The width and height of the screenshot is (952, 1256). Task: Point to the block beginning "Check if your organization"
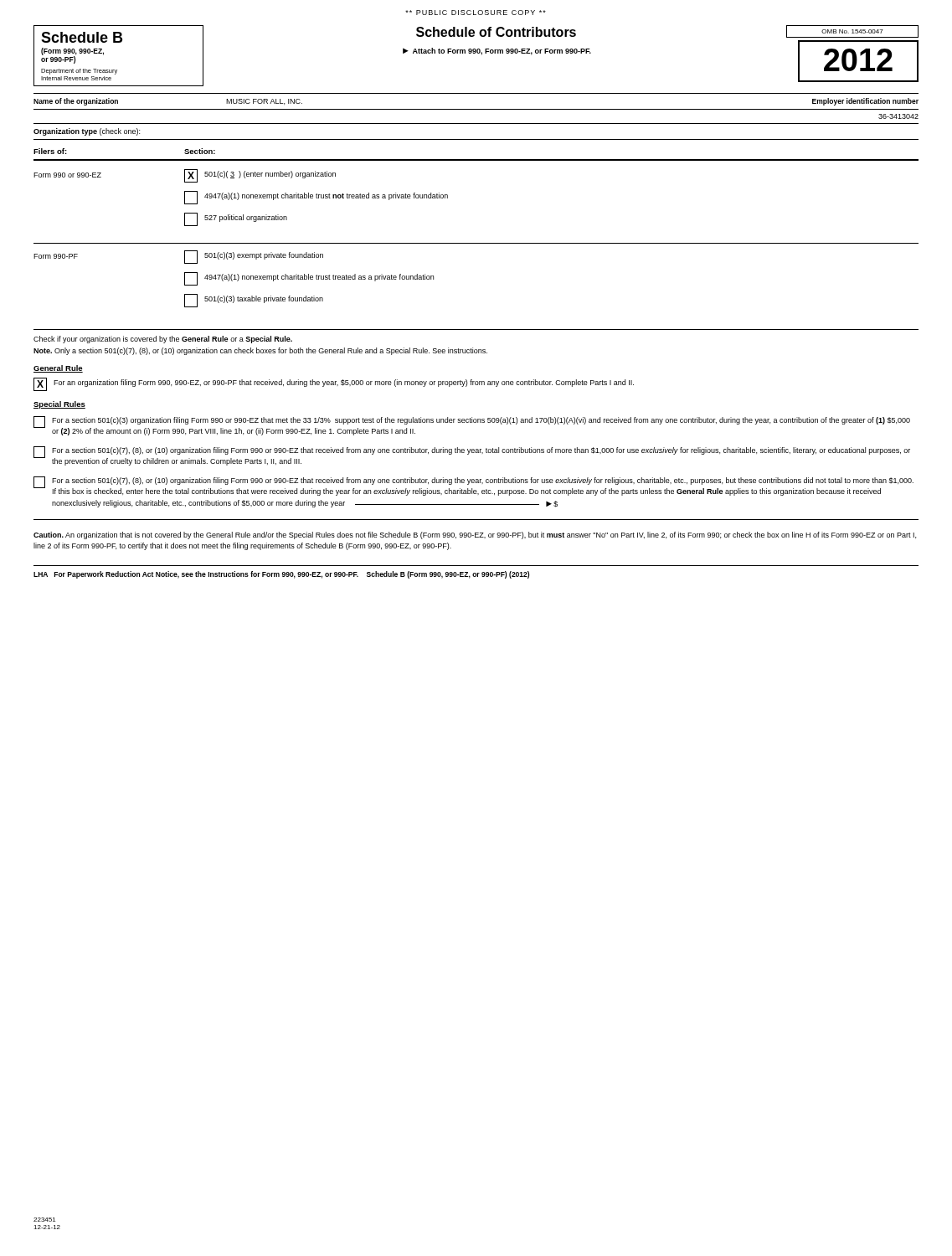[x=163, y=339]
